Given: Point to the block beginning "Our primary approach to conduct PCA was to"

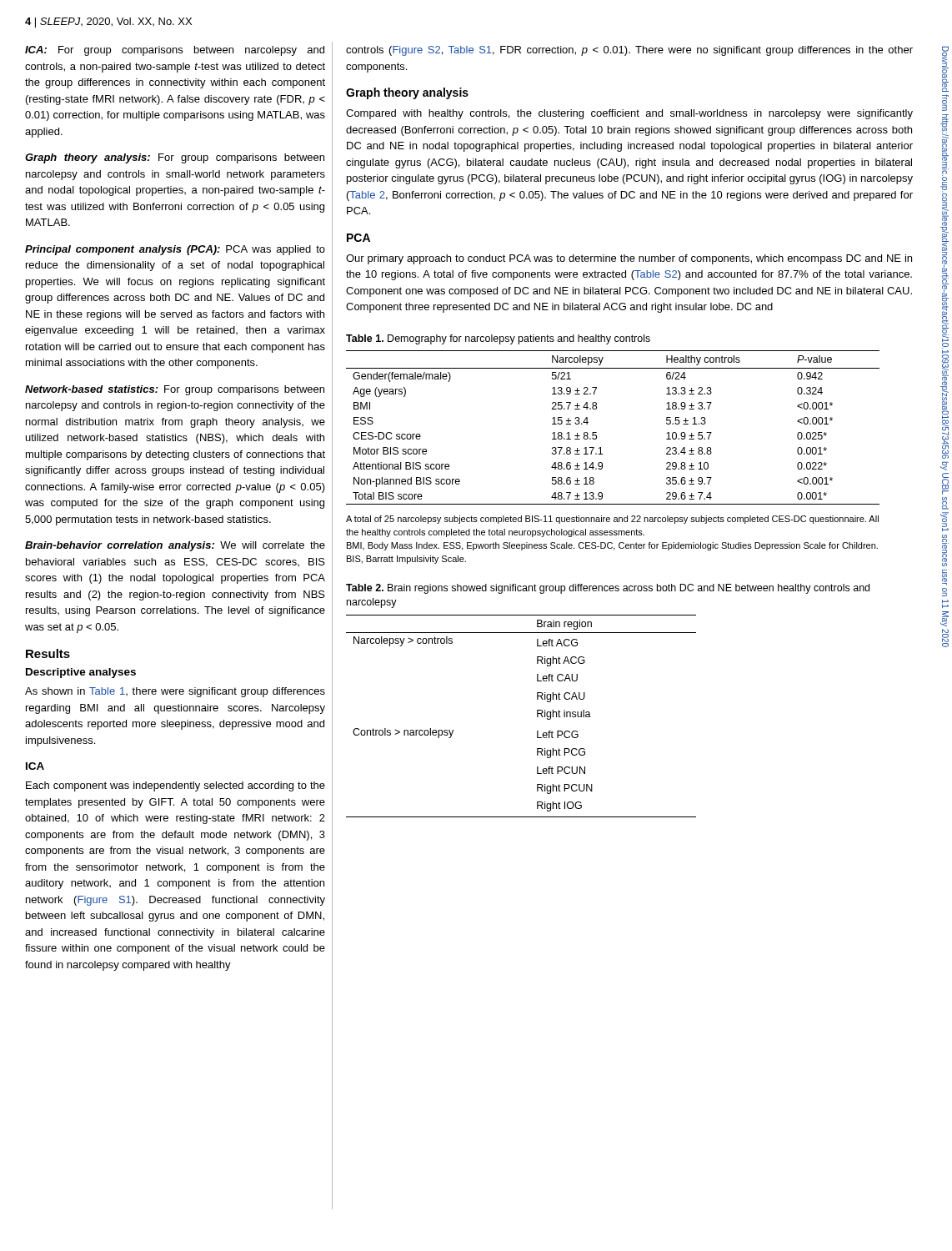Looking at the screenshot, I should click(629, 282).
